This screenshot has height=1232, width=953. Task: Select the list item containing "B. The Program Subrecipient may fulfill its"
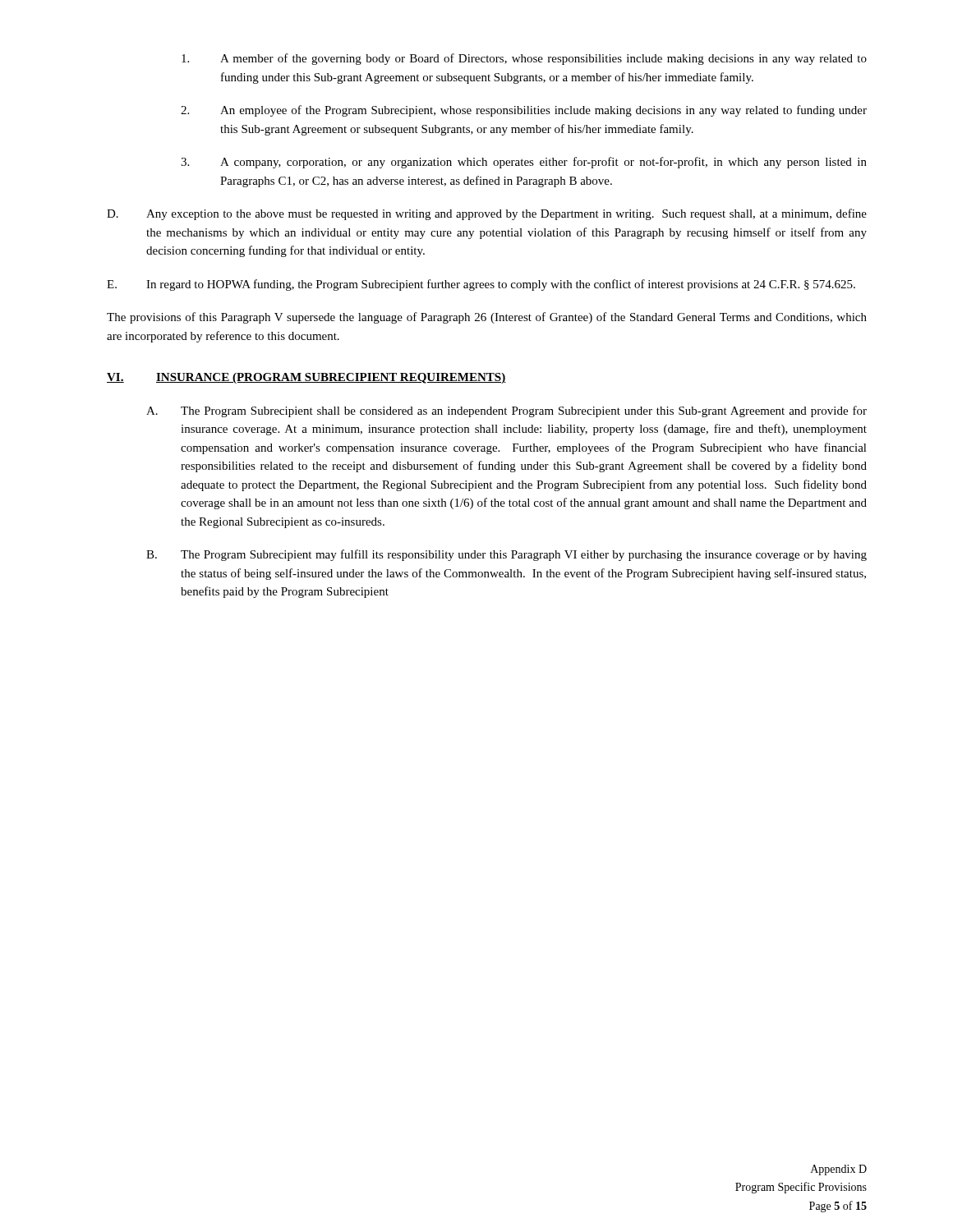coord(506,573)
